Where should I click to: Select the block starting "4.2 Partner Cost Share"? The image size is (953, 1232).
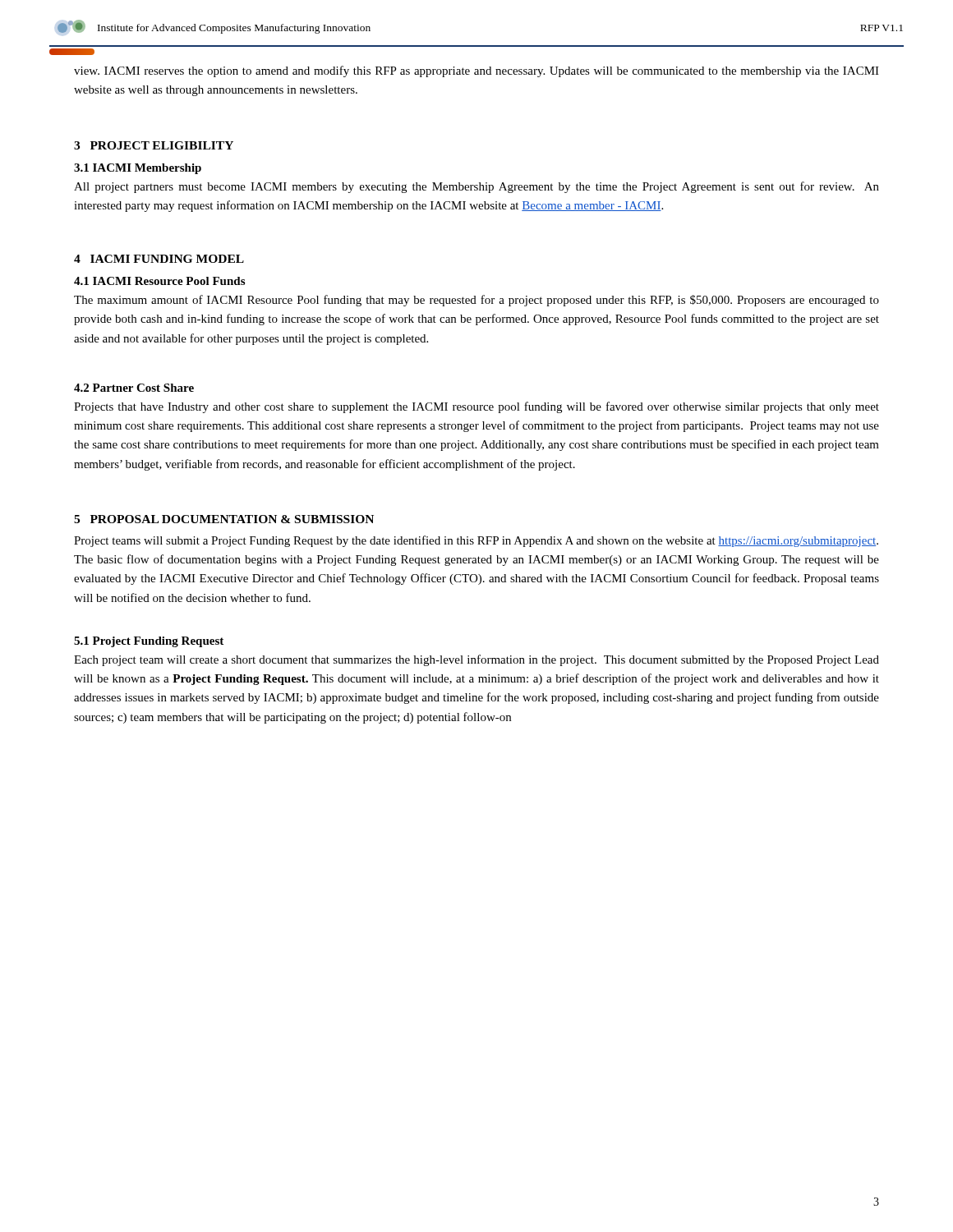(x=134, y=387)
